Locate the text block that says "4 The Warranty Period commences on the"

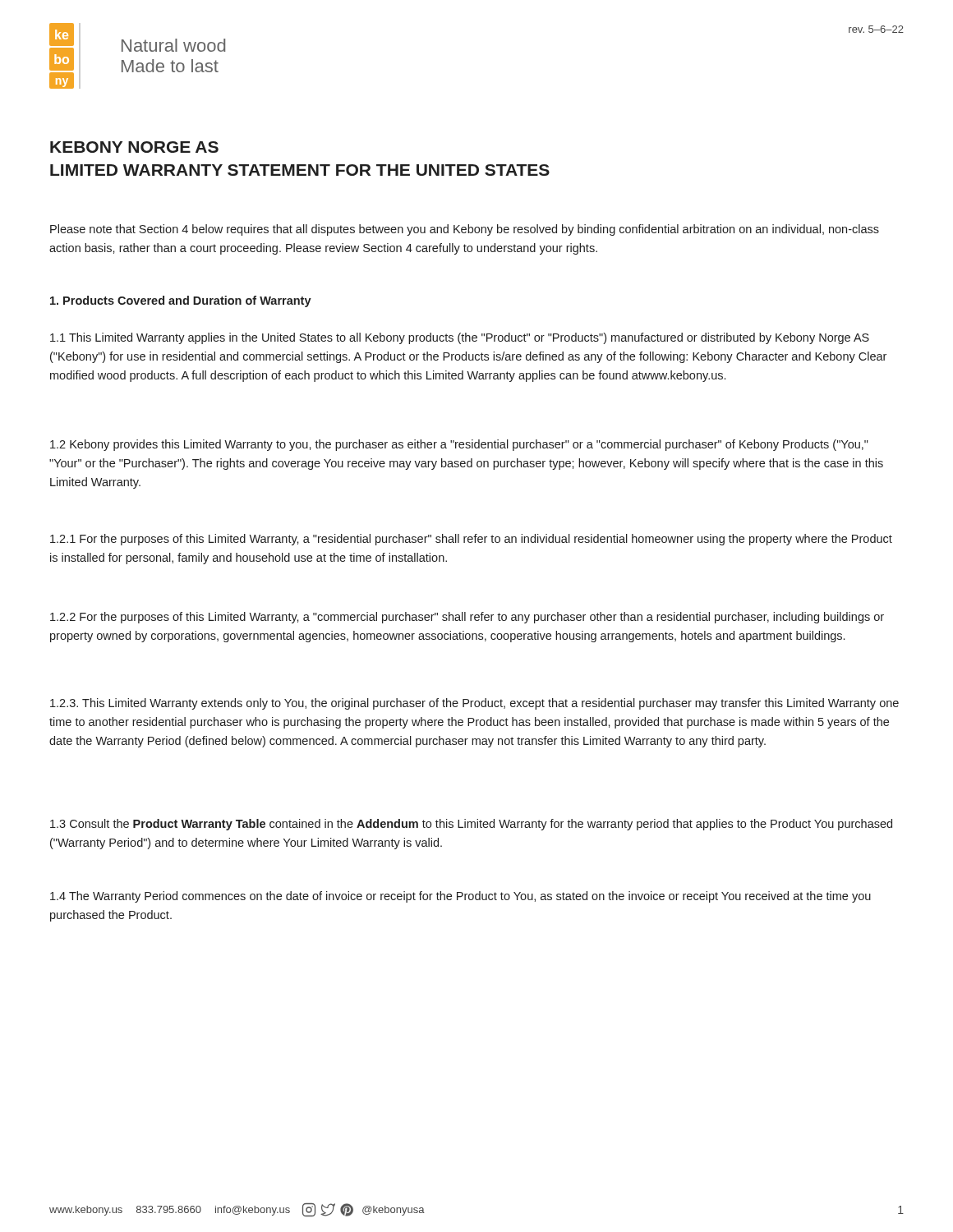click(460, 906)
